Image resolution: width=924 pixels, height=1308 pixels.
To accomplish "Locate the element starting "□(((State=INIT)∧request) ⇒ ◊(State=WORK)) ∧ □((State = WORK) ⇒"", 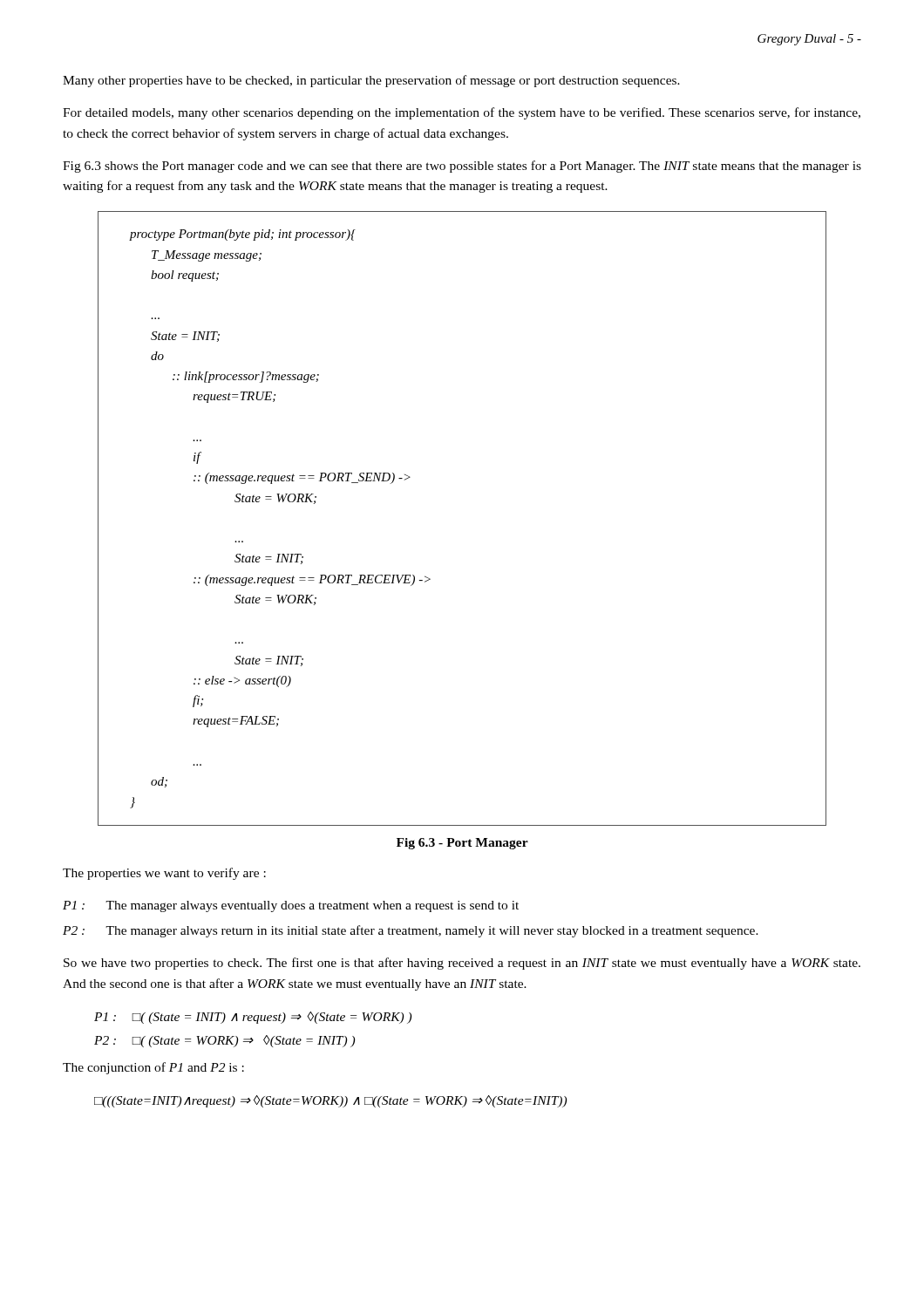I will tap(331, 1100).
